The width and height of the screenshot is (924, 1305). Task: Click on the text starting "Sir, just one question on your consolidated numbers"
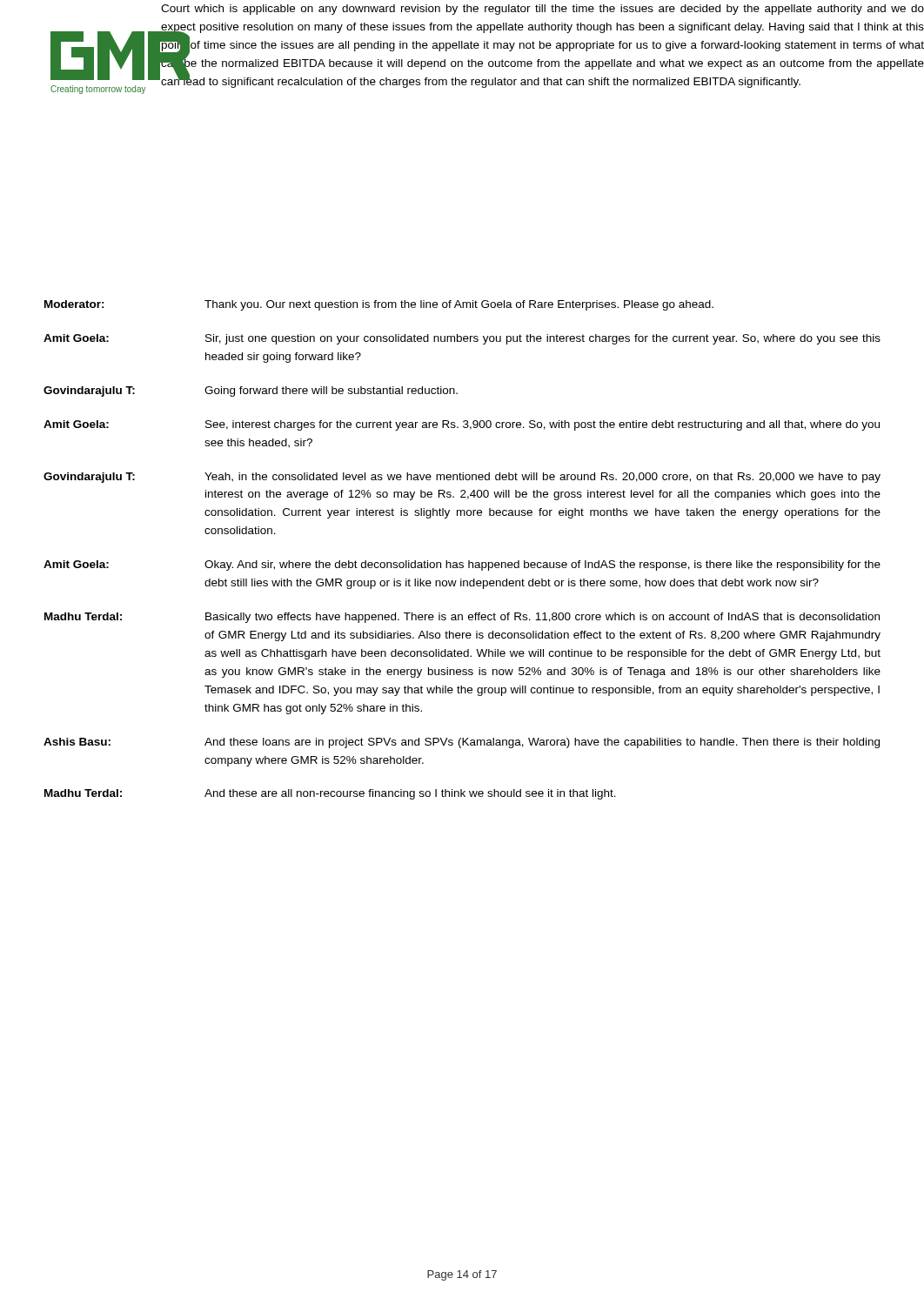pyautogui.click(x=542, y=347)
